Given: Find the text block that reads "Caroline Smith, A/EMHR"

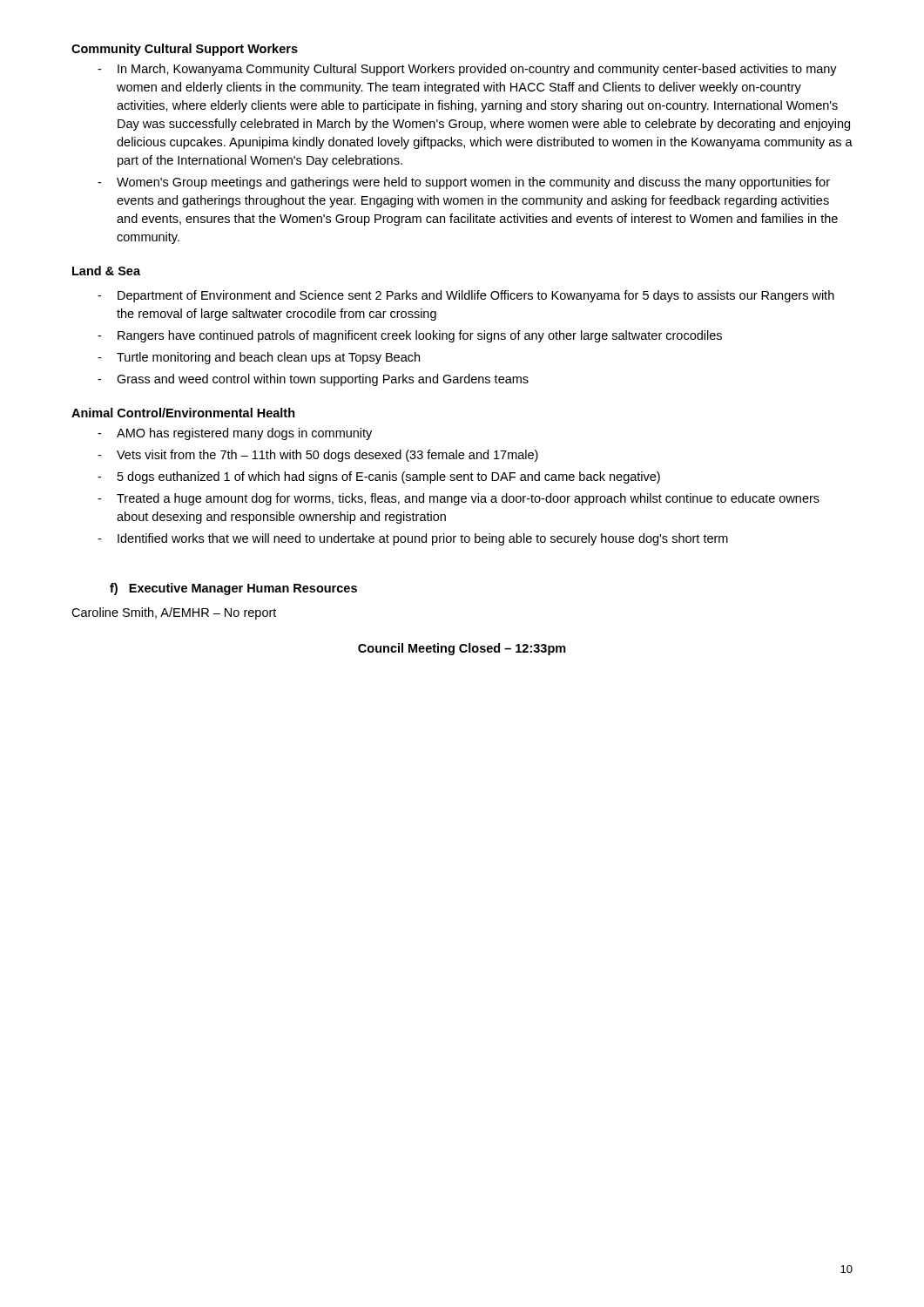Looking at the screenshot, I should click(x=174, y=613).
